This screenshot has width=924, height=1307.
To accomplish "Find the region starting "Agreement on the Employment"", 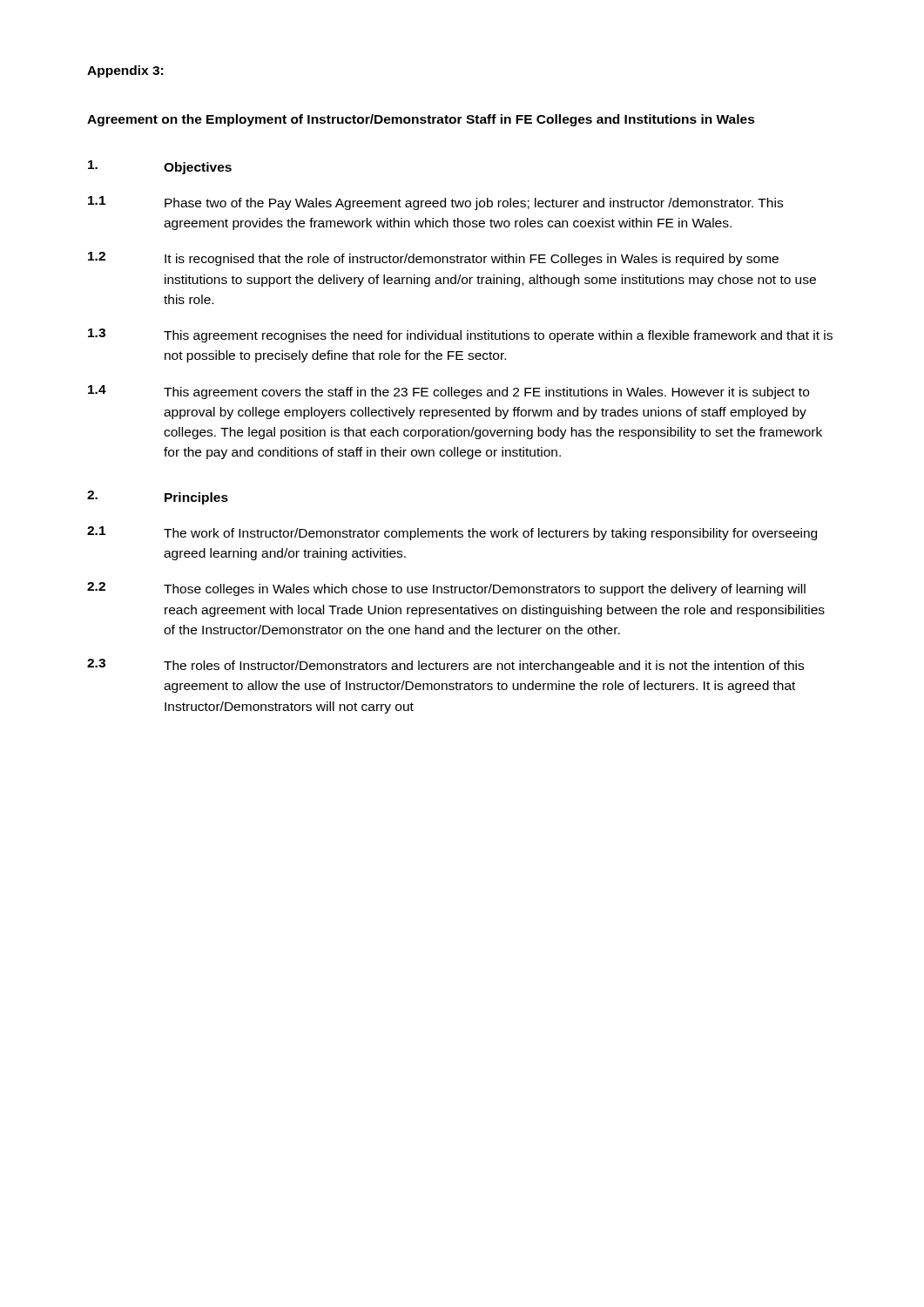I will point(421,119).
